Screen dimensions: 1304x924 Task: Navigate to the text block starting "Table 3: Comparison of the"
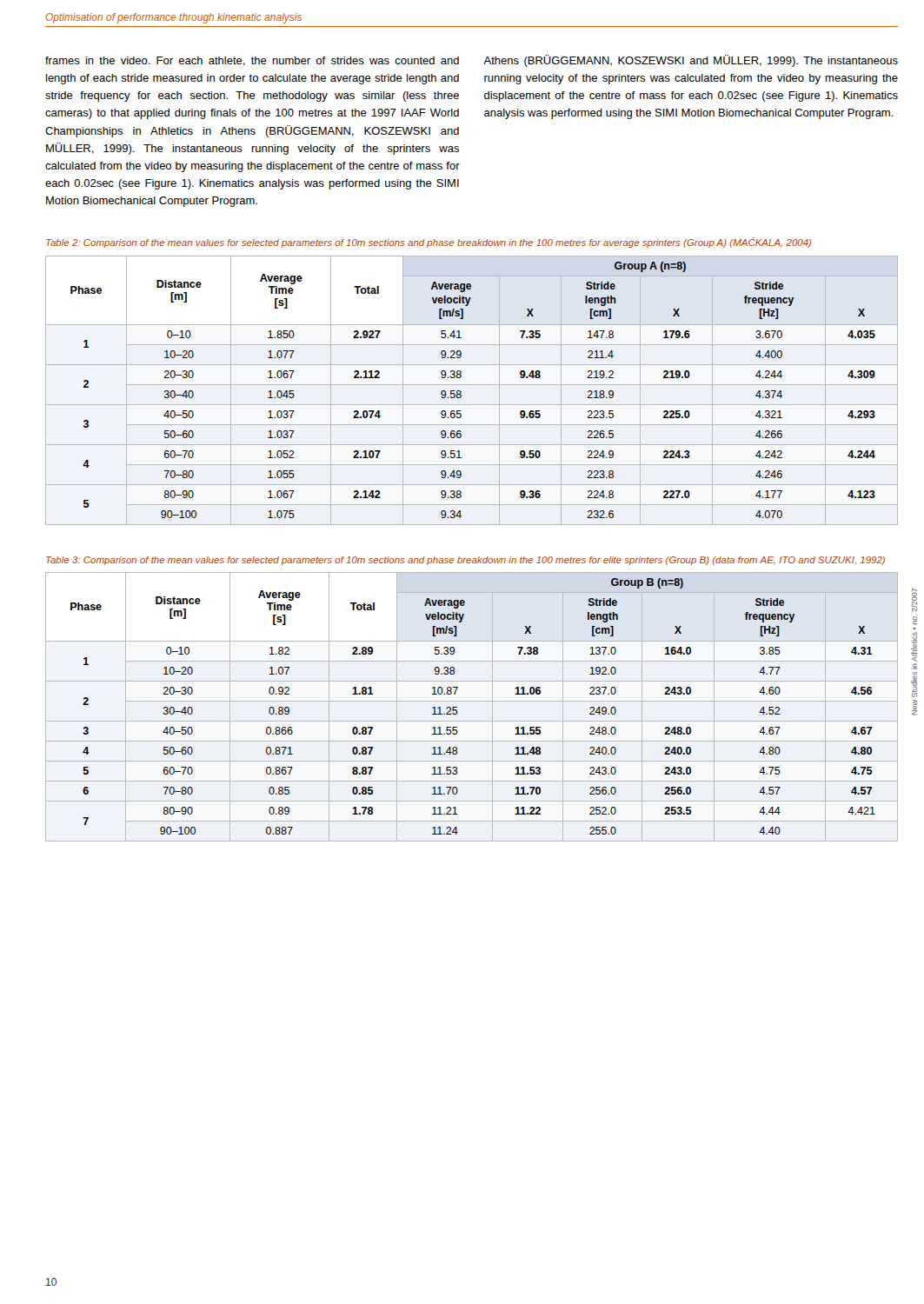[x=472, y=560]
